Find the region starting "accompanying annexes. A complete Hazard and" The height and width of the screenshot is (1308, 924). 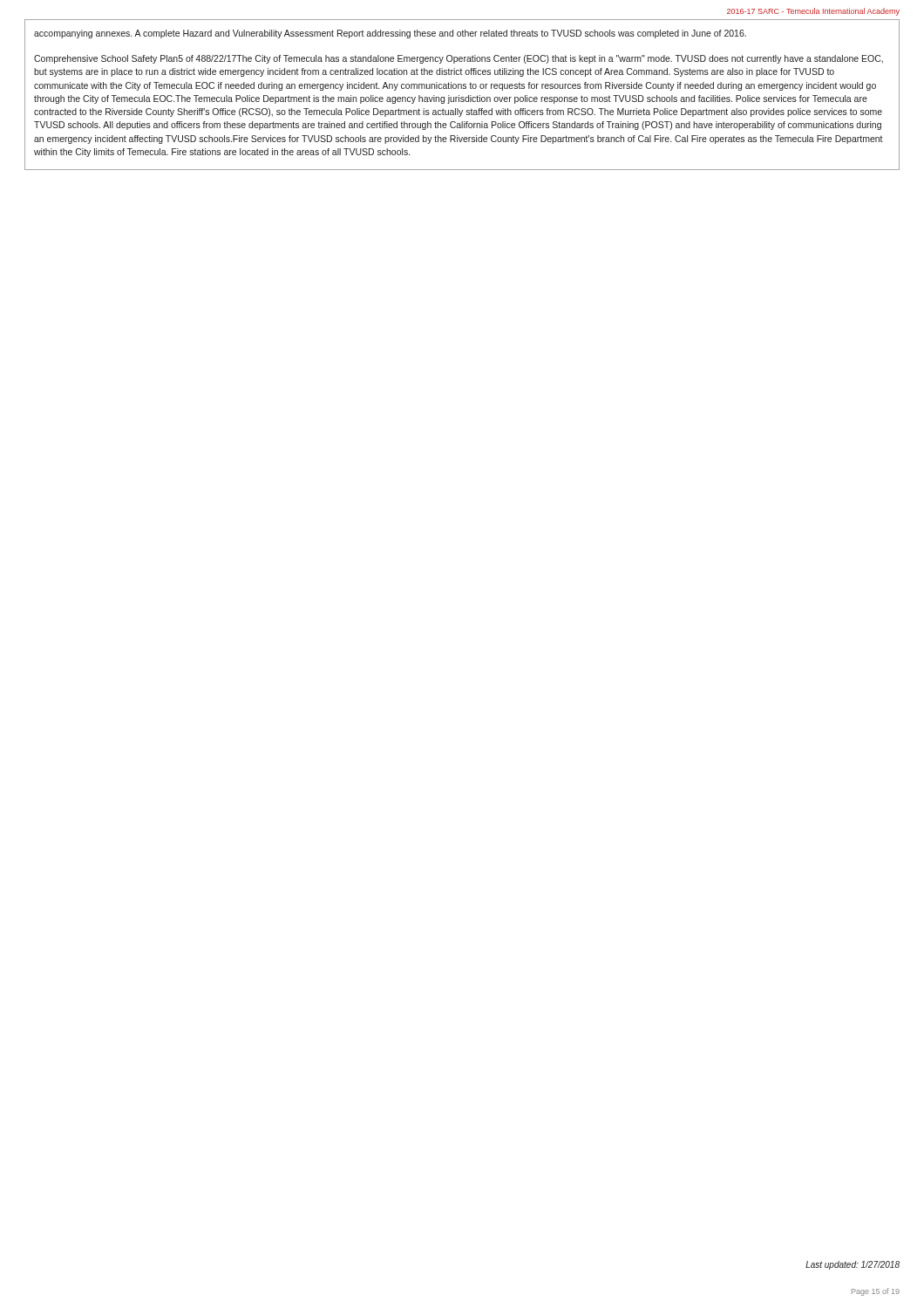pyautogui.click(x=390, y=33)
